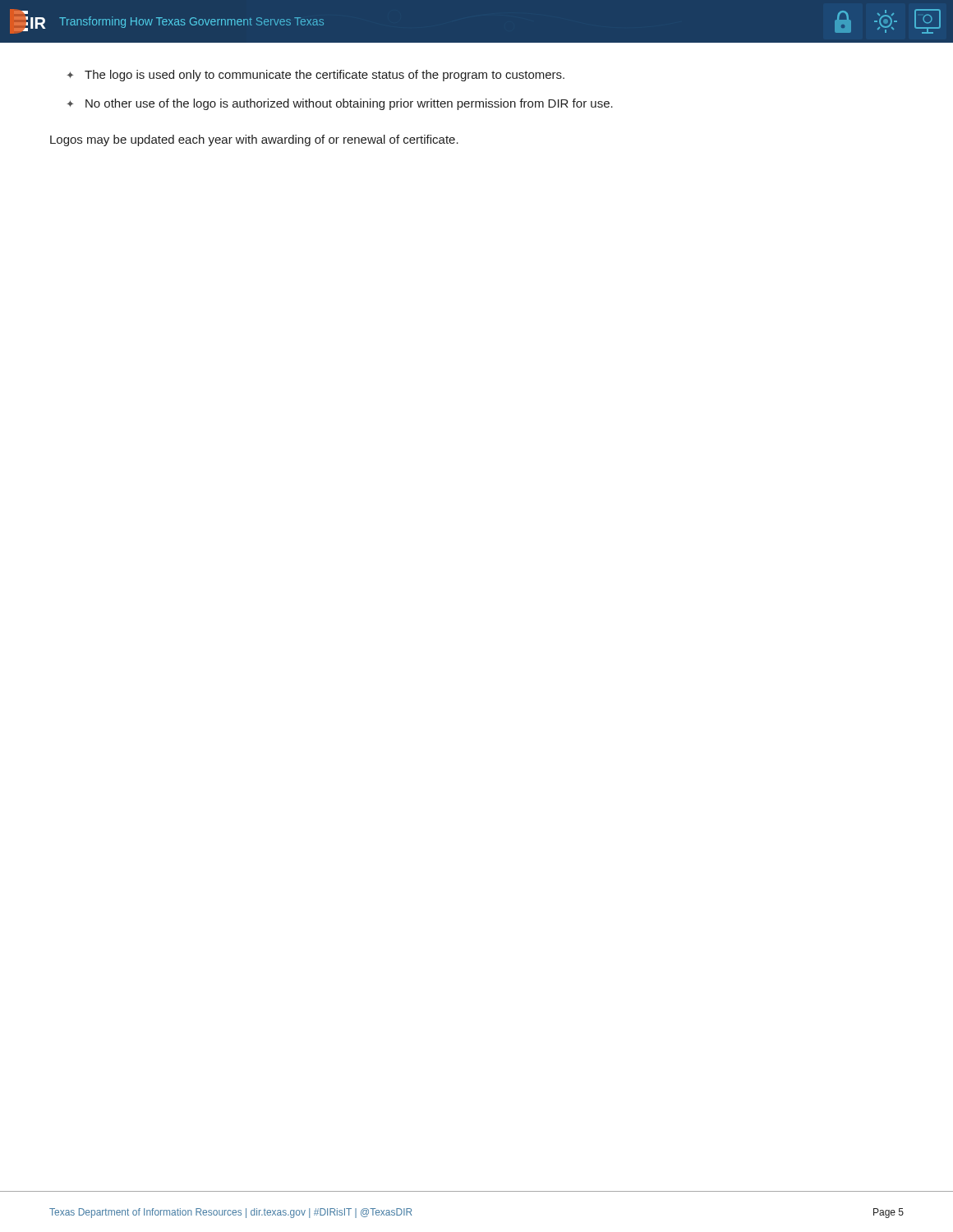
Task: Click on the list item with the text "✦ No other use of the"
Action: 340,103
